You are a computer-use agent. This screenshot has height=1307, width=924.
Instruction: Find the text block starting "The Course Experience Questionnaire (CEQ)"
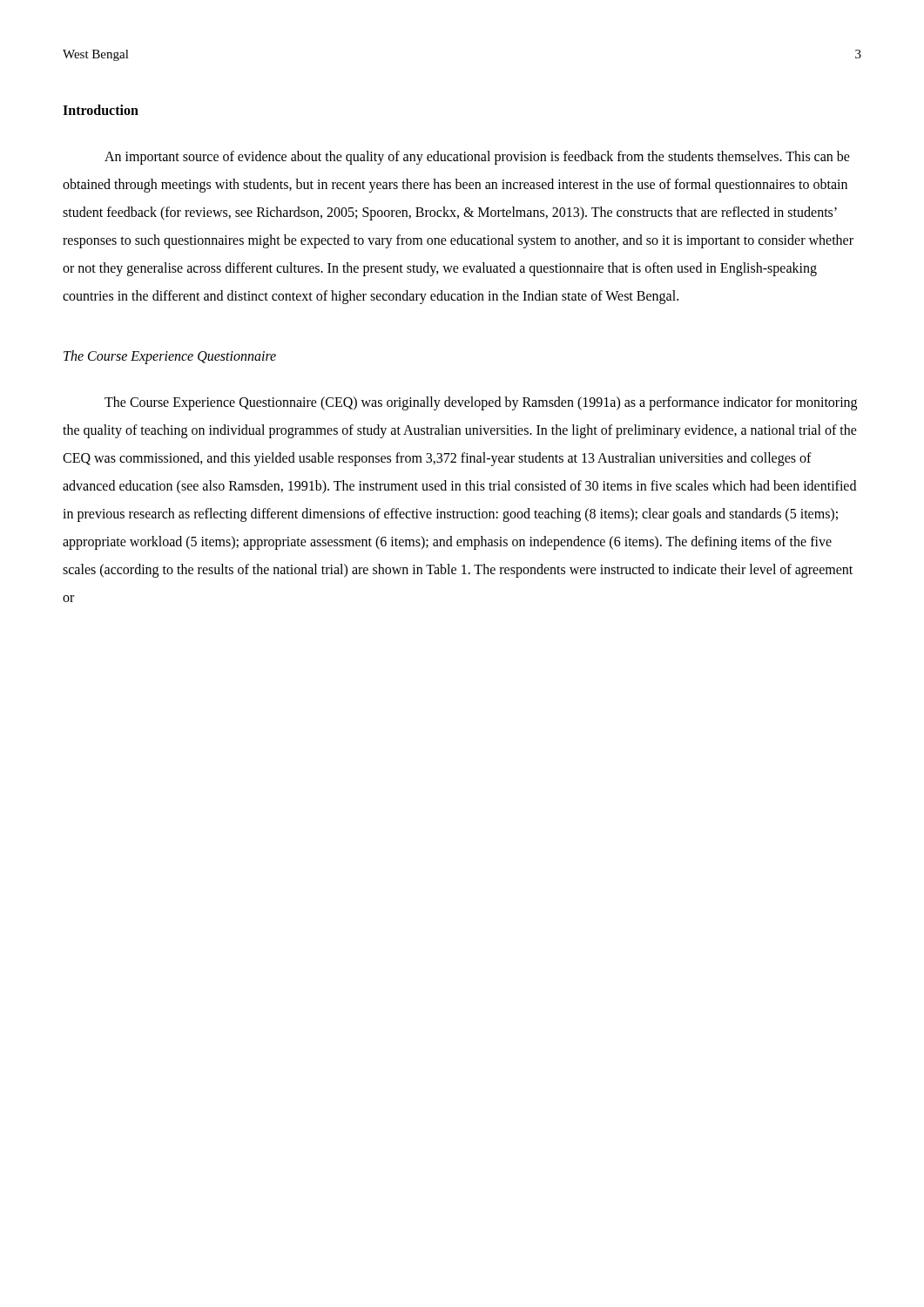(462, 500)
